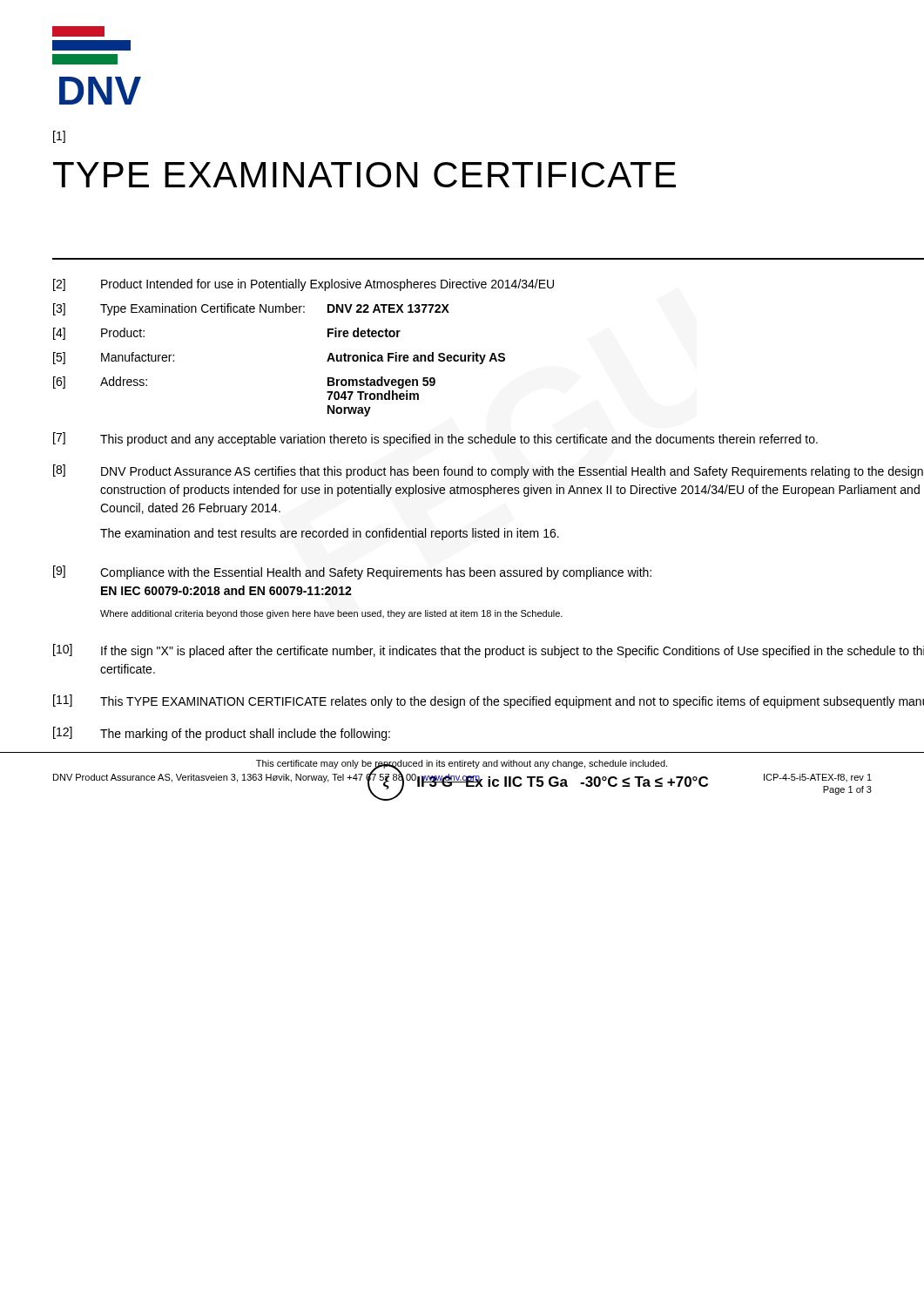This screenshot has height=1307, width=924.
Task: Select the infographic
Action: tap(512, 782)
